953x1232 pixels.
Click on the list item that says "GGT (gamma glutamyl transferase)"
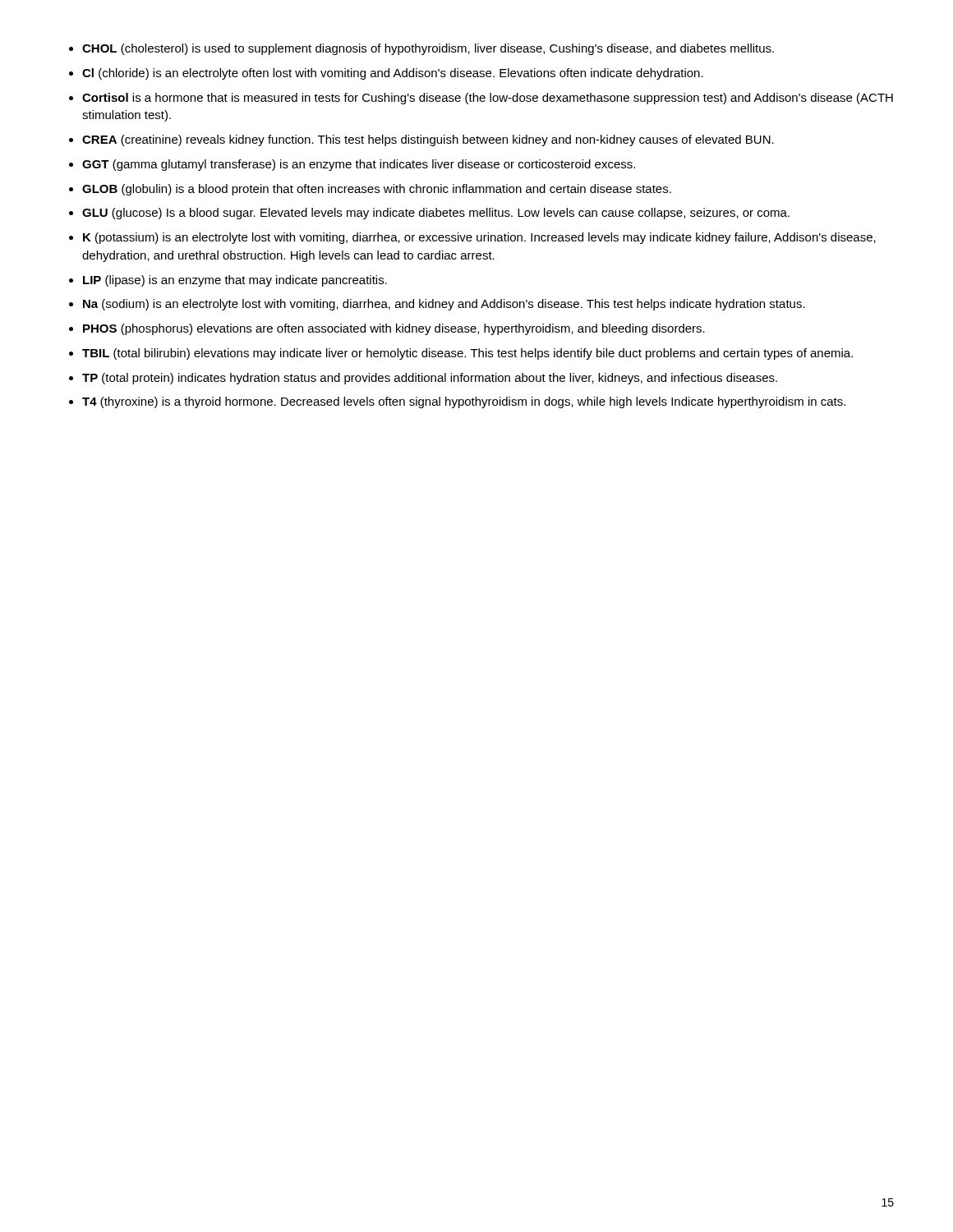coord(359,164)
